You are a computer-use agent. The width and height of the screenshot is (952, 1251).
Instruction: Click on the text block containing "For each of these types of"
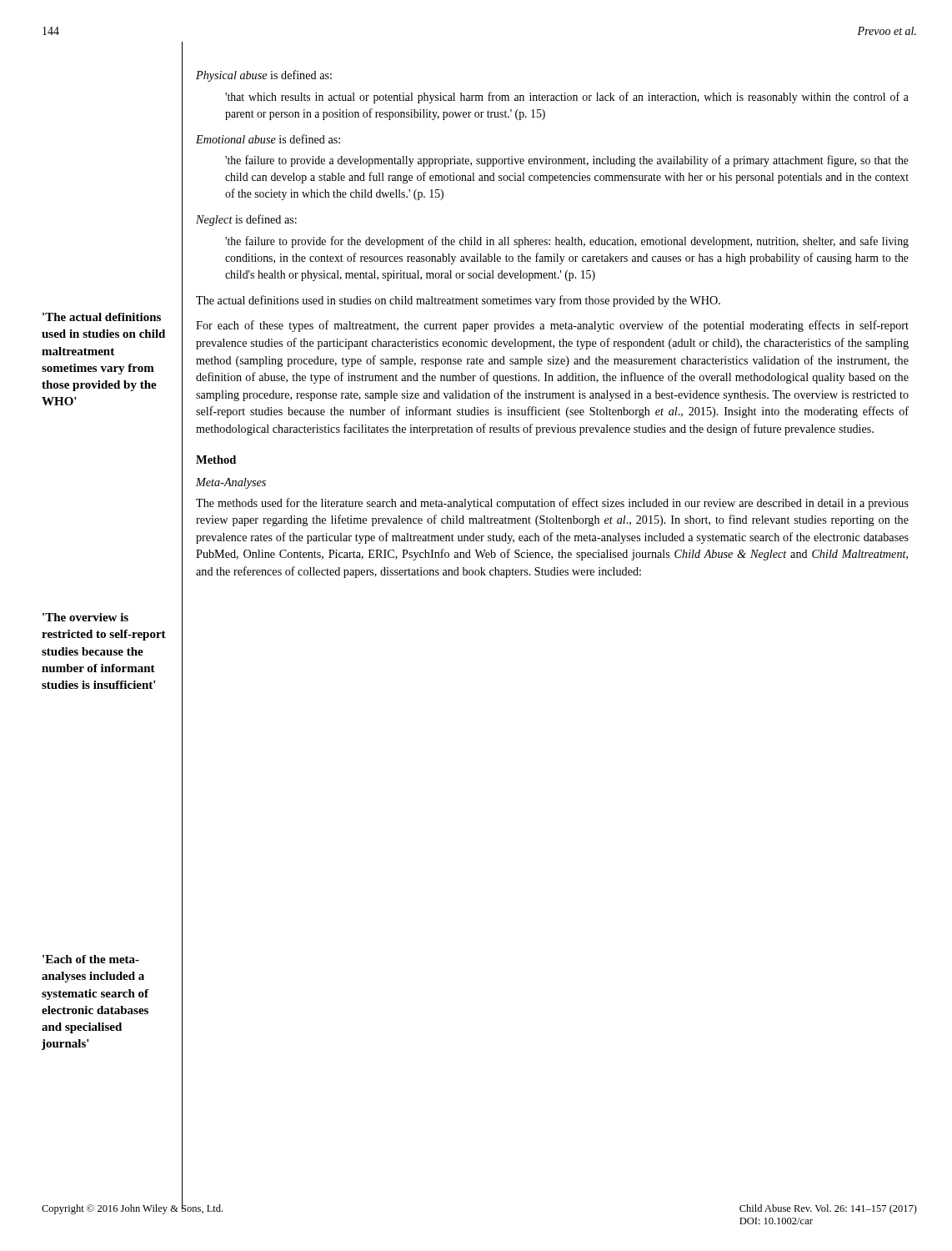pos(552,377)
